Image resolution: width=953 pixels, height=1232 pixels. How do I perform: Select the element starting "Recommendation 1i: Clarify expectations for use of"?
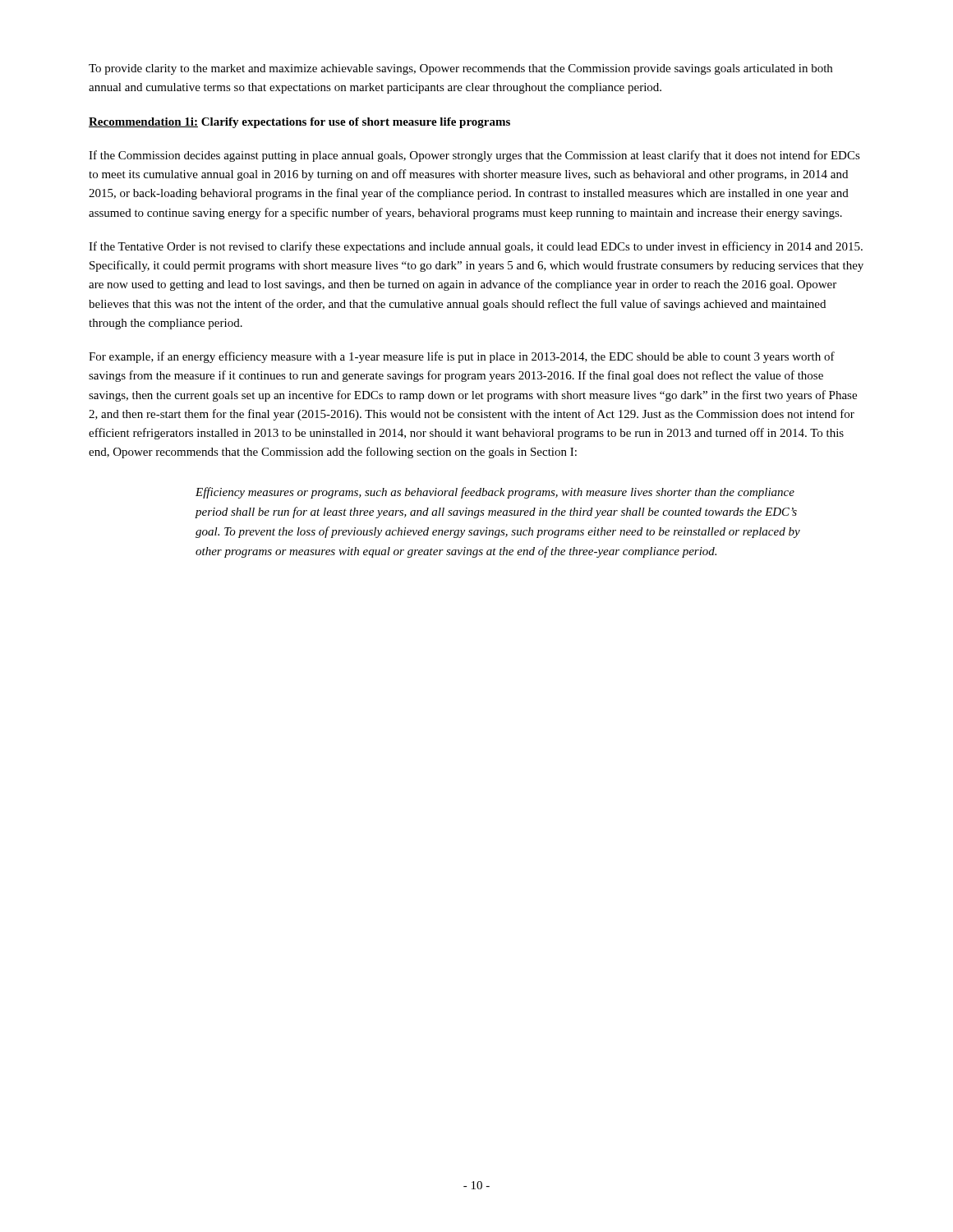click(300, 121)
